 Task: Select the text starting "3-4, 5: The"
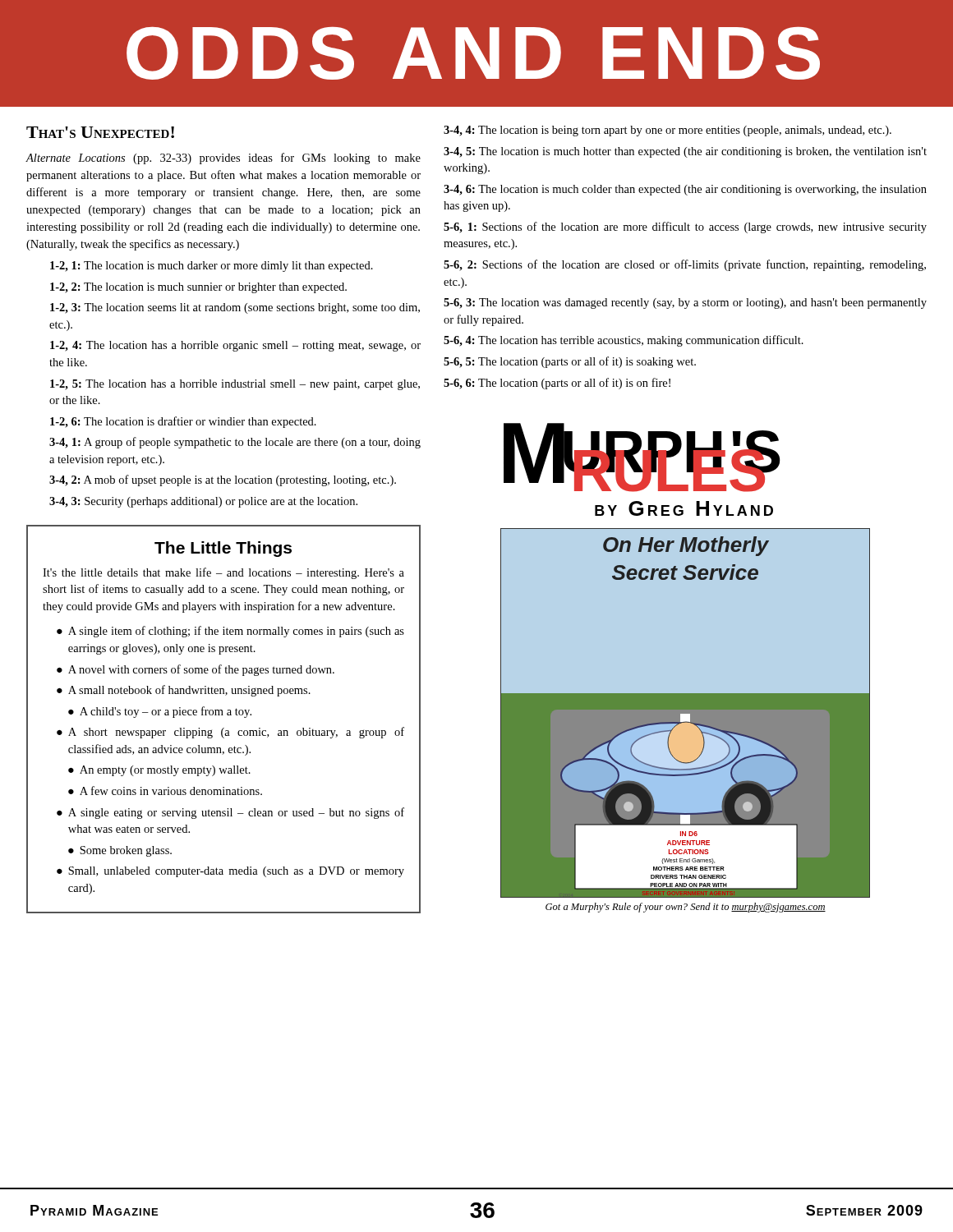point(685,159)
